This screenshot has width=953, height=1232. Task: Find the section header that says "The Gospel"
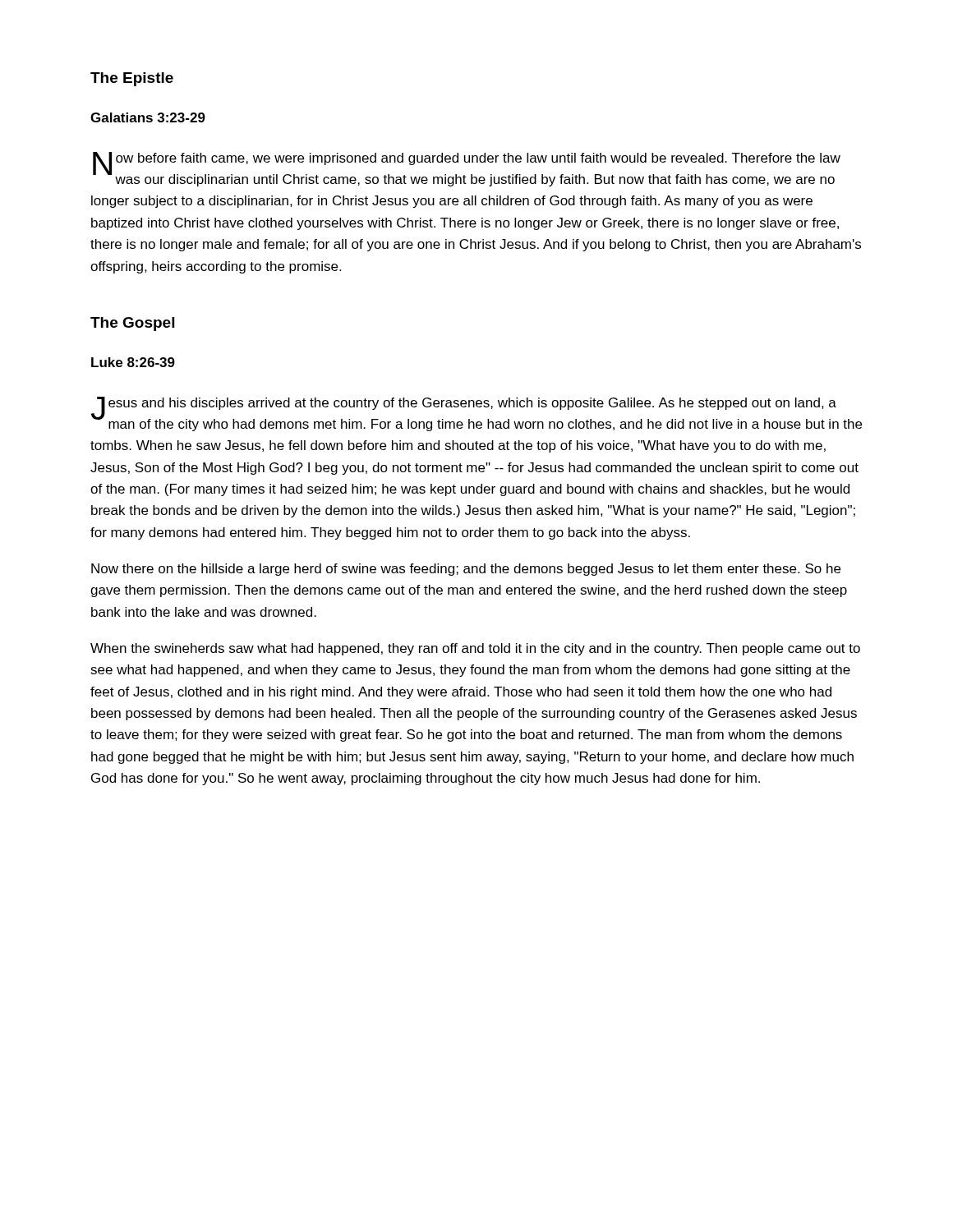132,324
